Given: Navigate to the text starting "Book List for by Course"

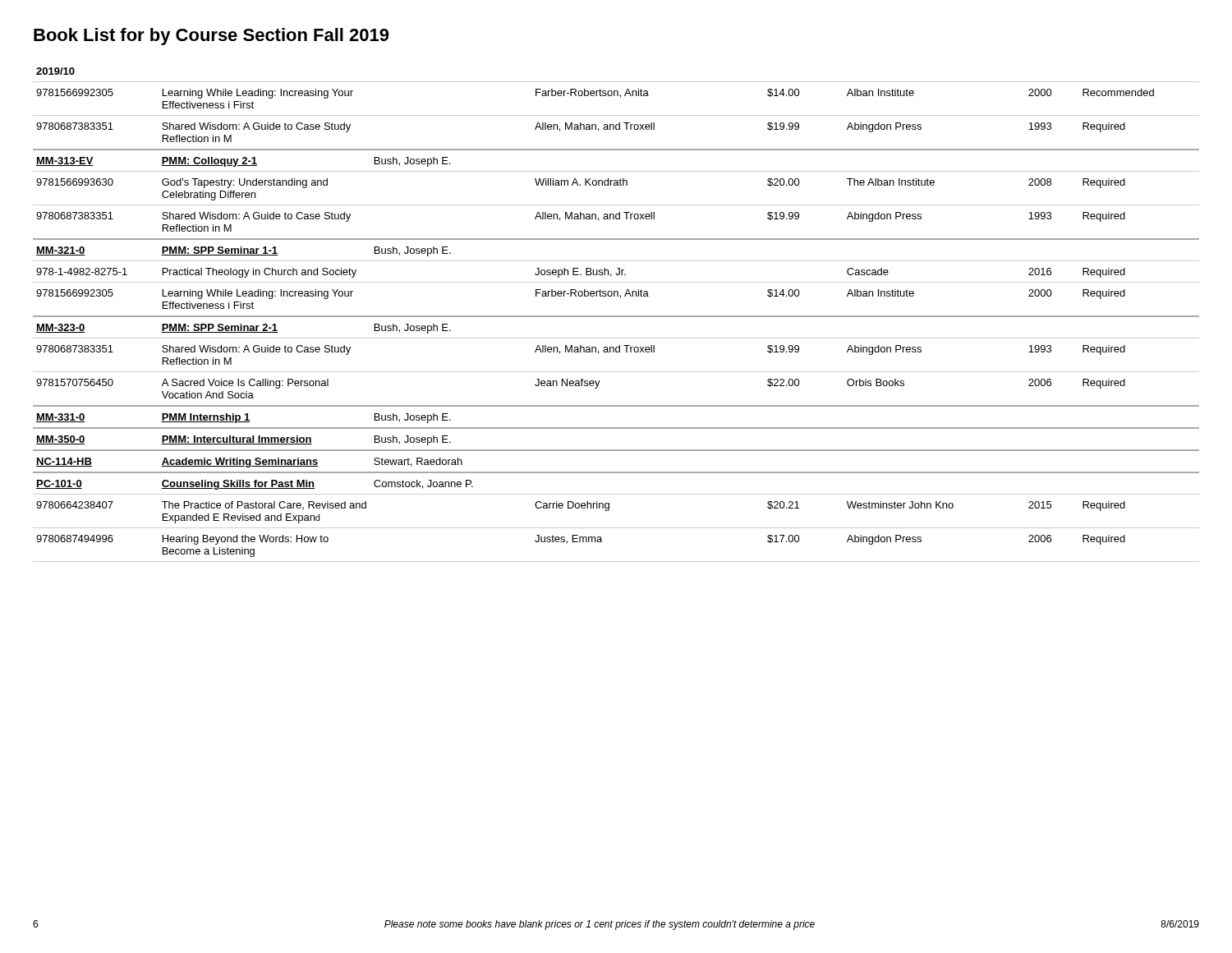Looking at the screenshot, I should coord(211,35).
